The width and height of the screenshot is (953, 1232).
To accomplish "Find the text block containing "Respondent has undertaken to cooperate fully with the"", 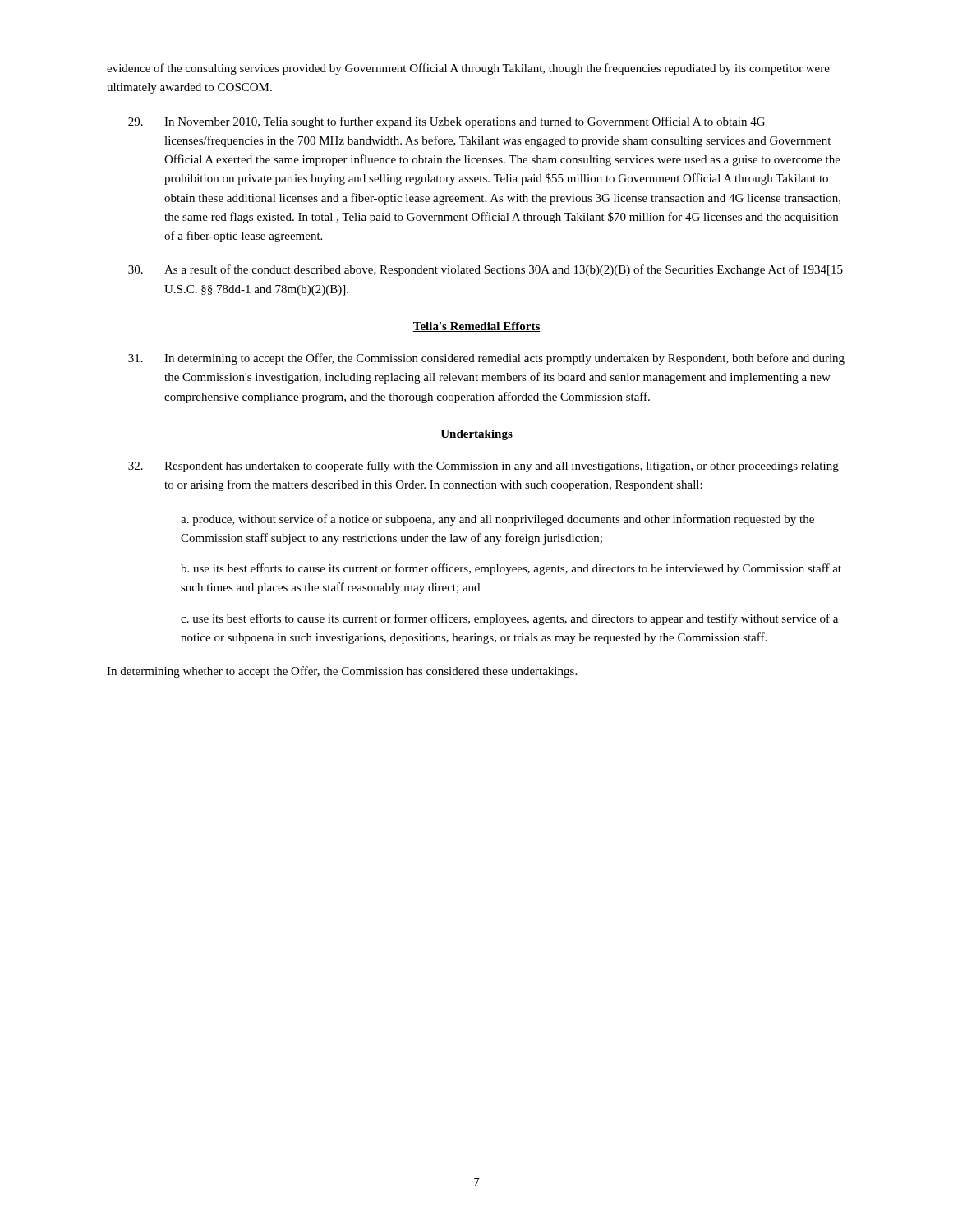I will [476, 476].
